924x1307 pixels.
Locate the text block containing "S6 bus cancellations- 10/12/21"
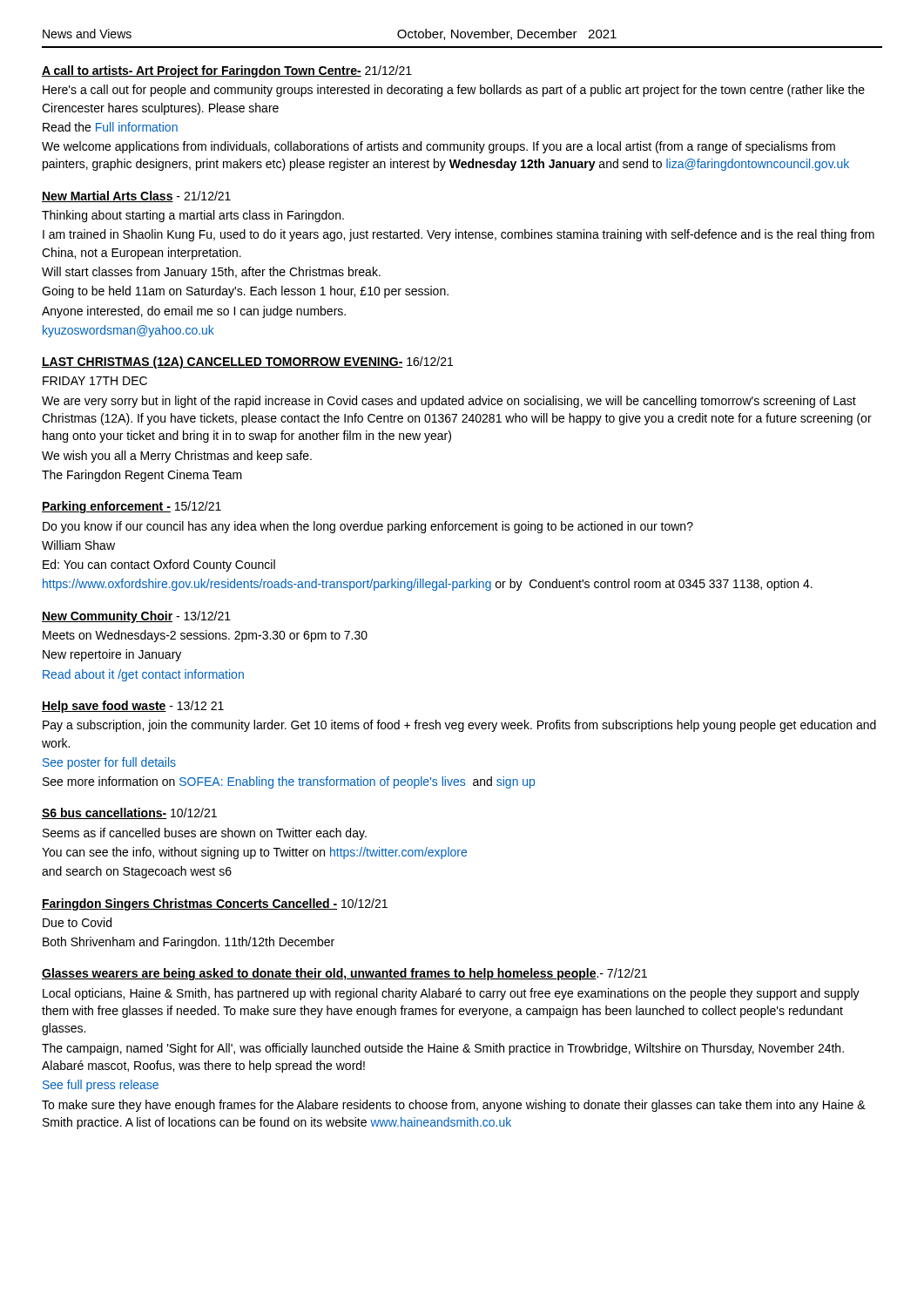tap(462, 843)
